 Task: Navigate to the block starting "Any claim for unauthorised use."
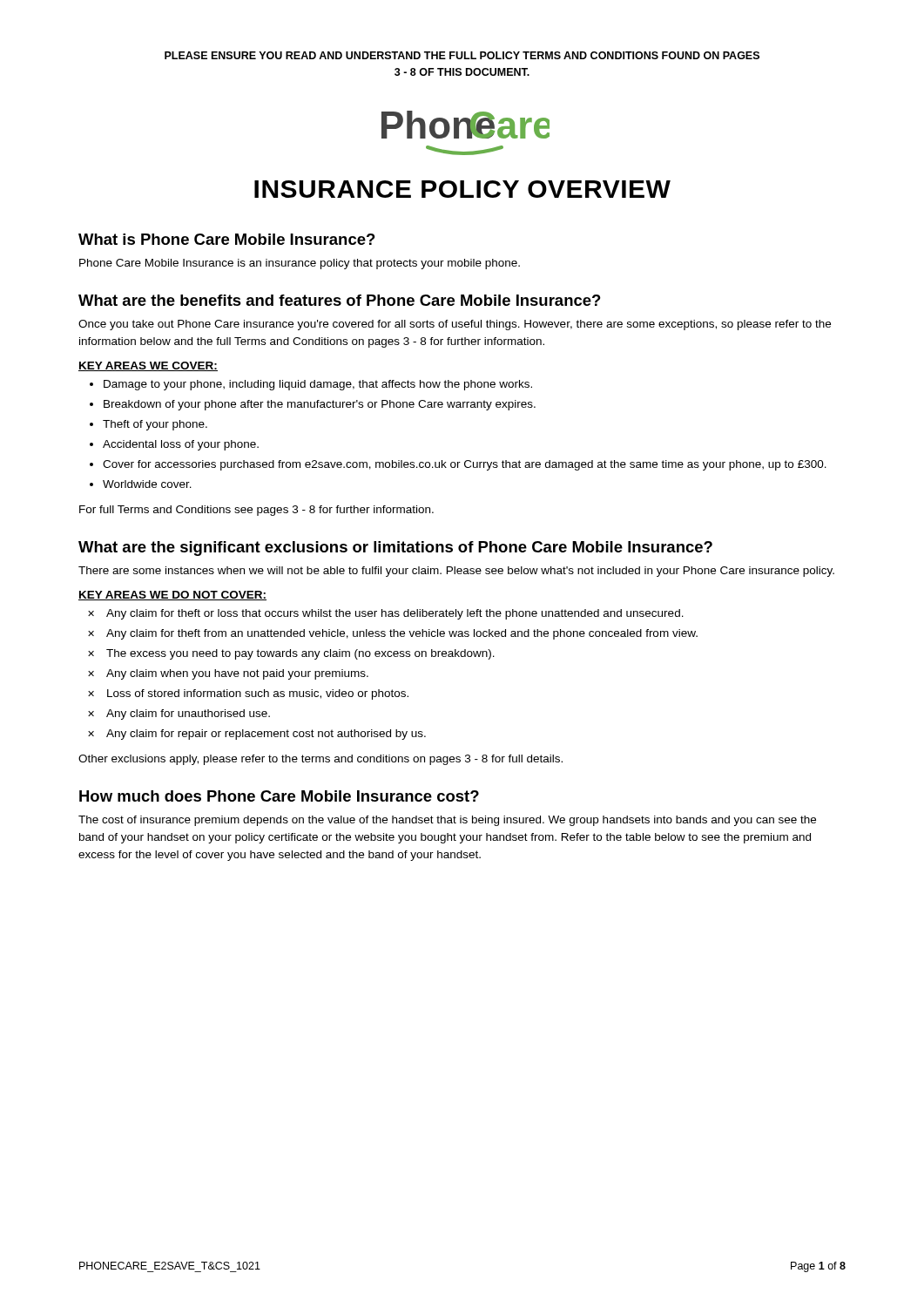pyautogui.click(x=189, y=713)
